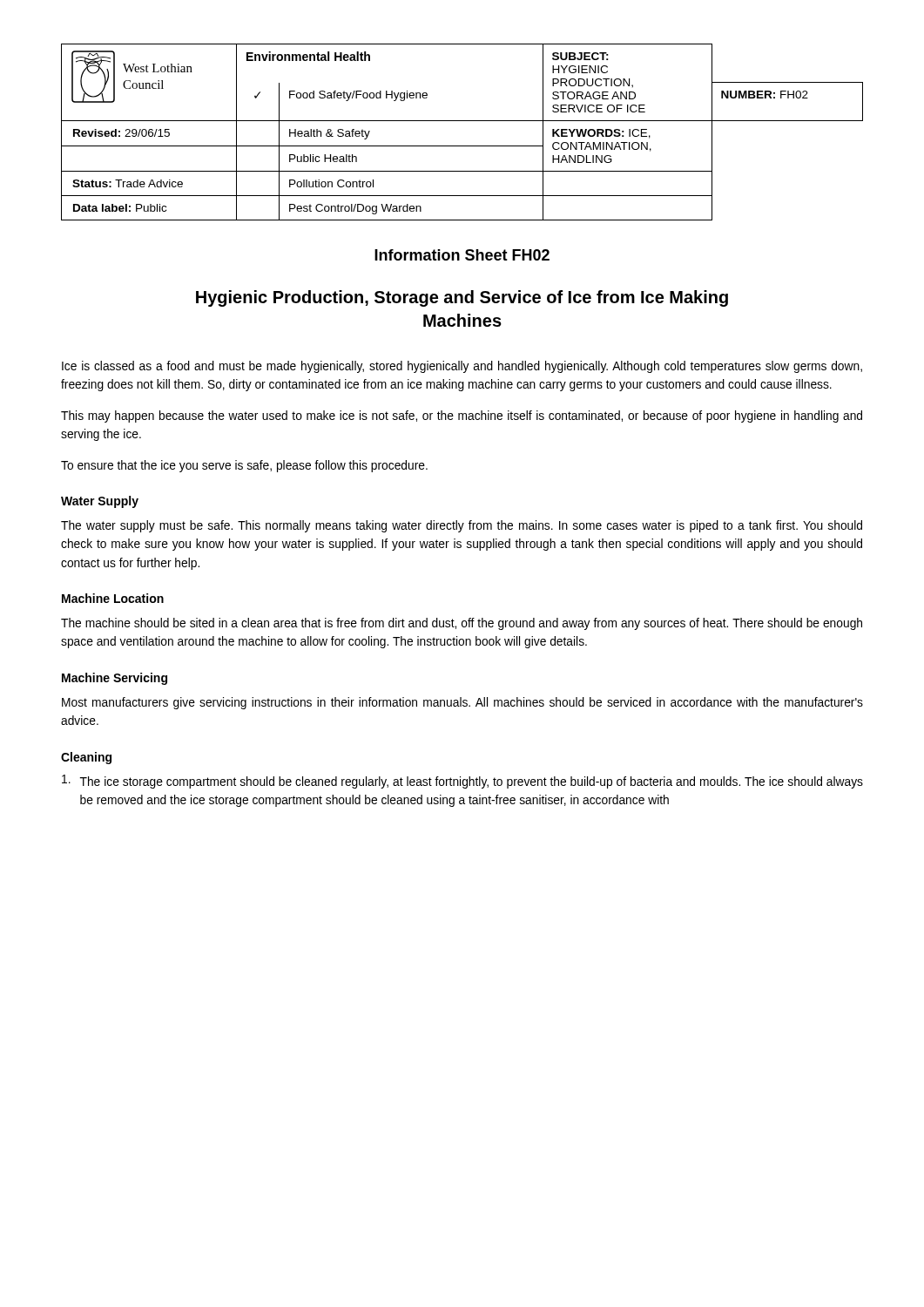Find the section header with the text "Machine Location"

tap(112, 599)
